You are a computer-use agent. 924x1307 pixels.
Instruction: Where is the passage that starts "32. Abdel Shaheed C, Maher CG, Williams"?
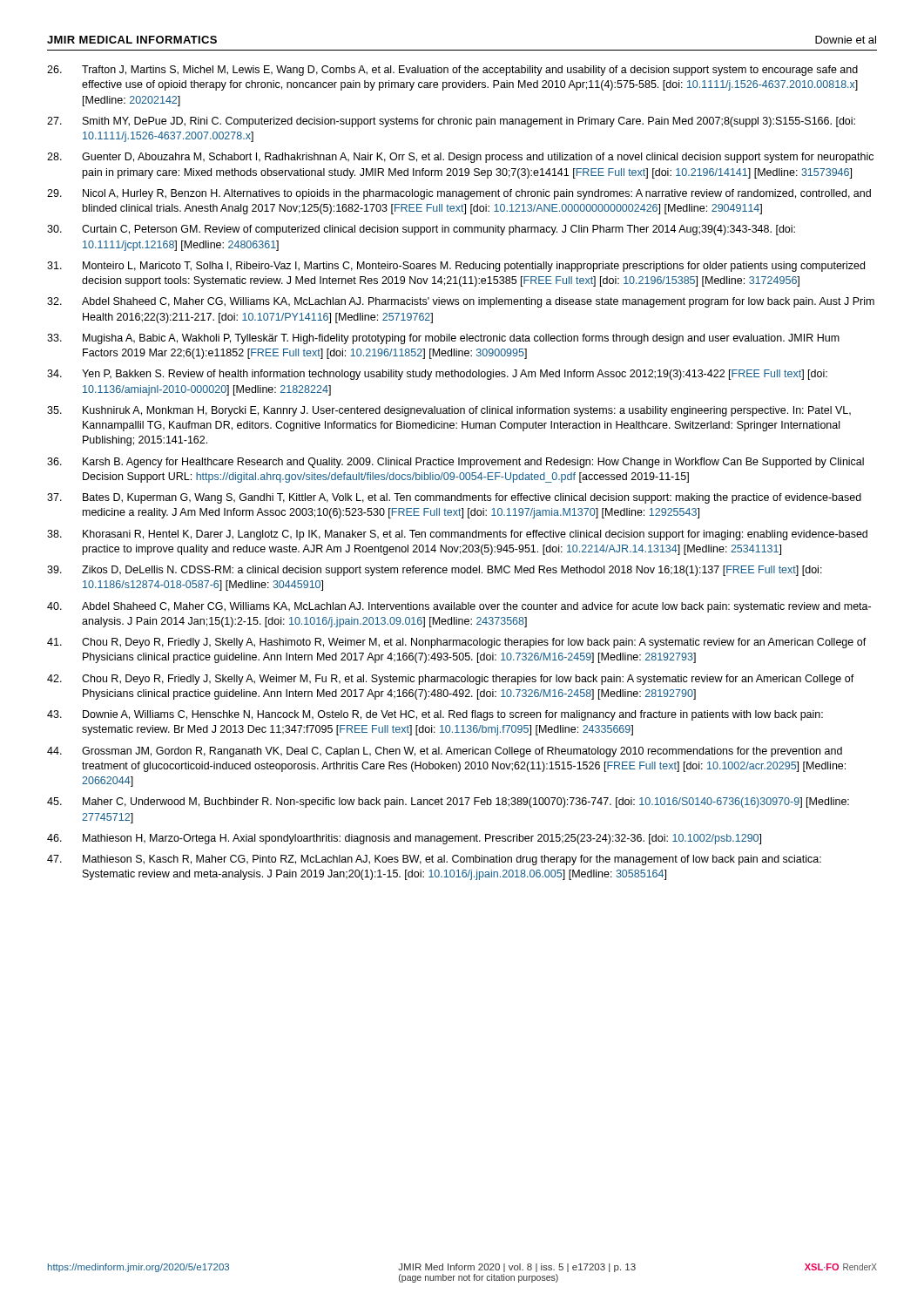462,310
